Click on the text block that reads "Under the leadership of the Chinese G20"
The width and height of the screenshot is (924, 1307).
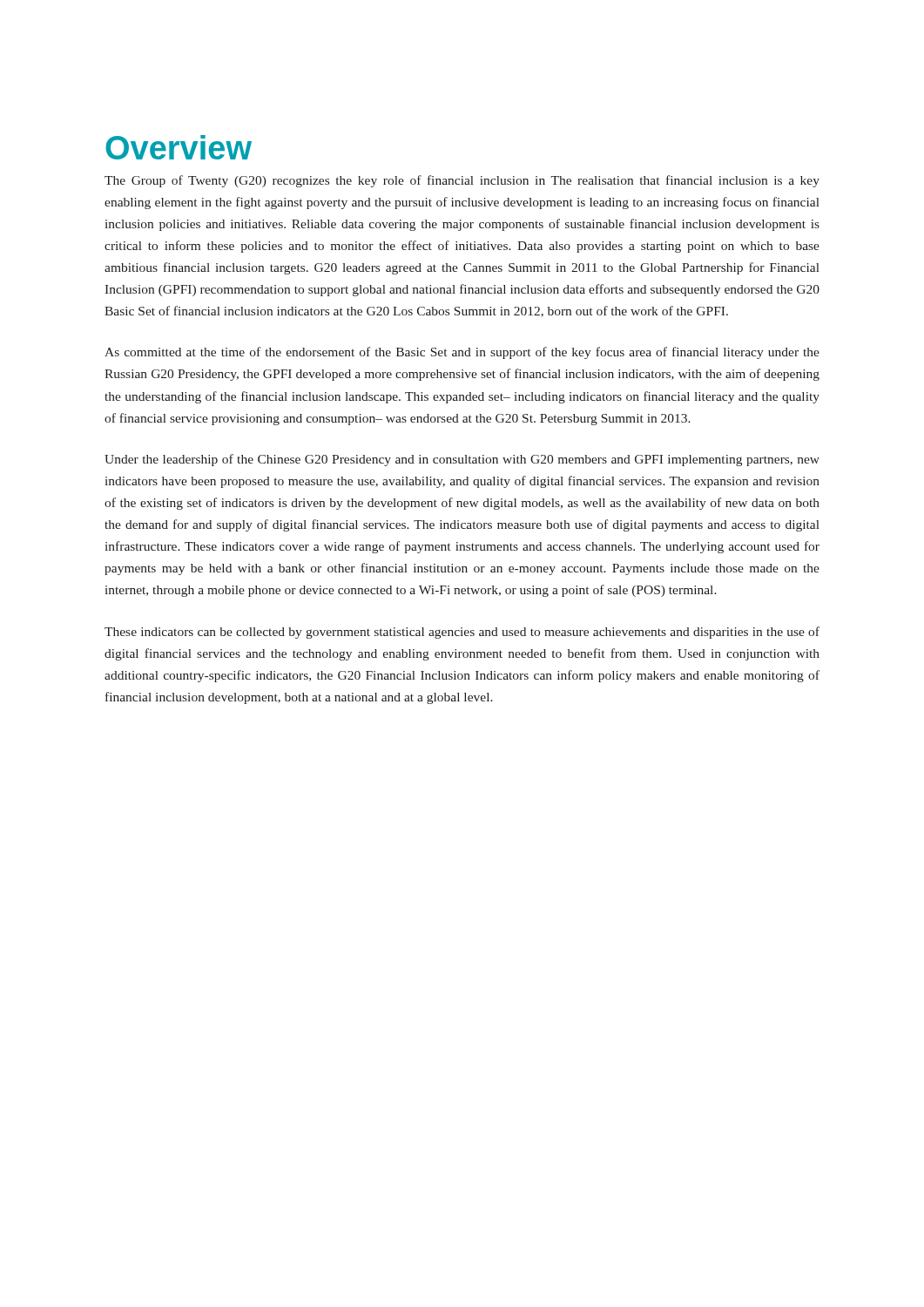pos(462,524)
